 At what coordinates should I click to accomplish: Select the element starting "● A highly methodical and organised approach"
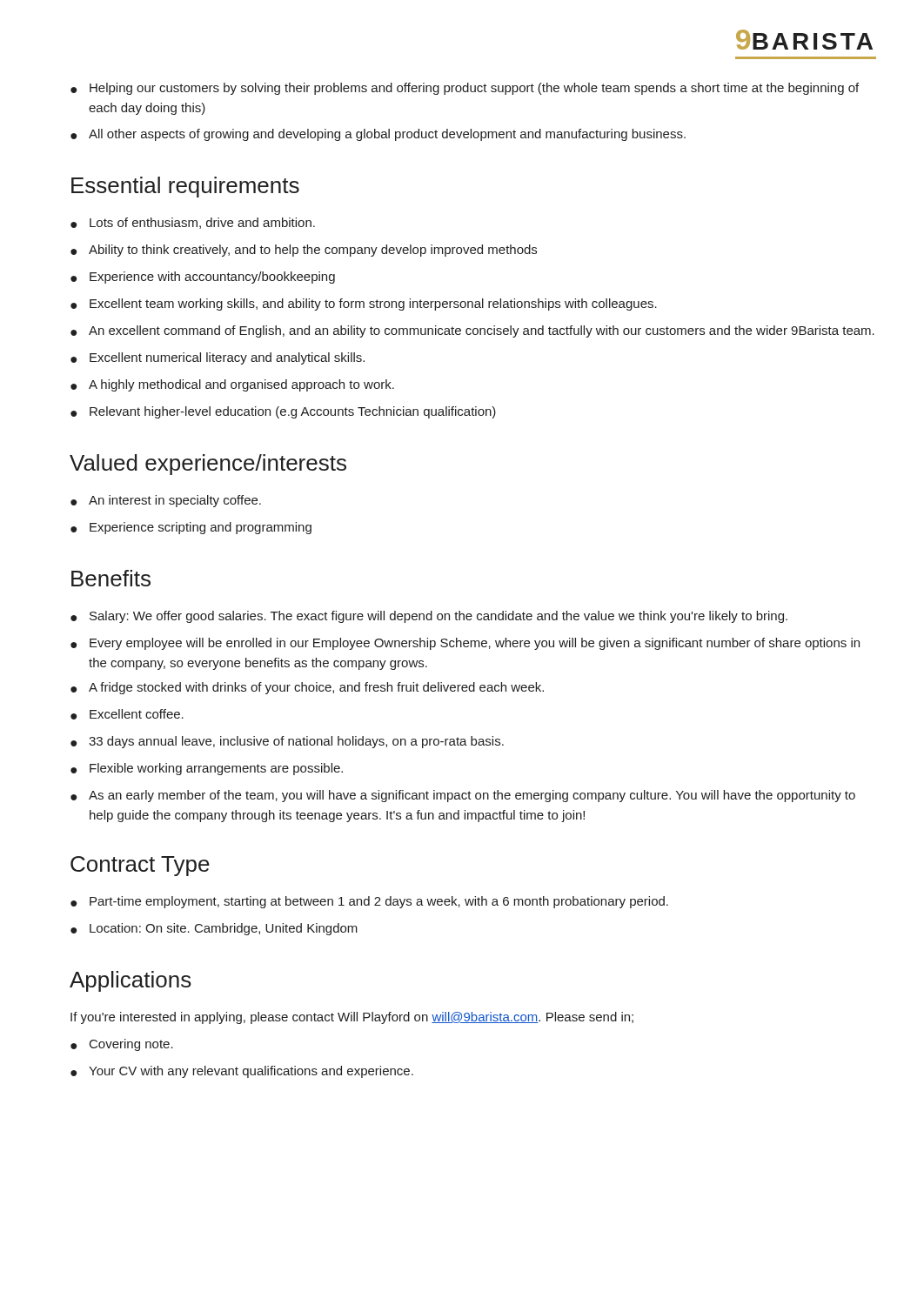click(232, 385)
